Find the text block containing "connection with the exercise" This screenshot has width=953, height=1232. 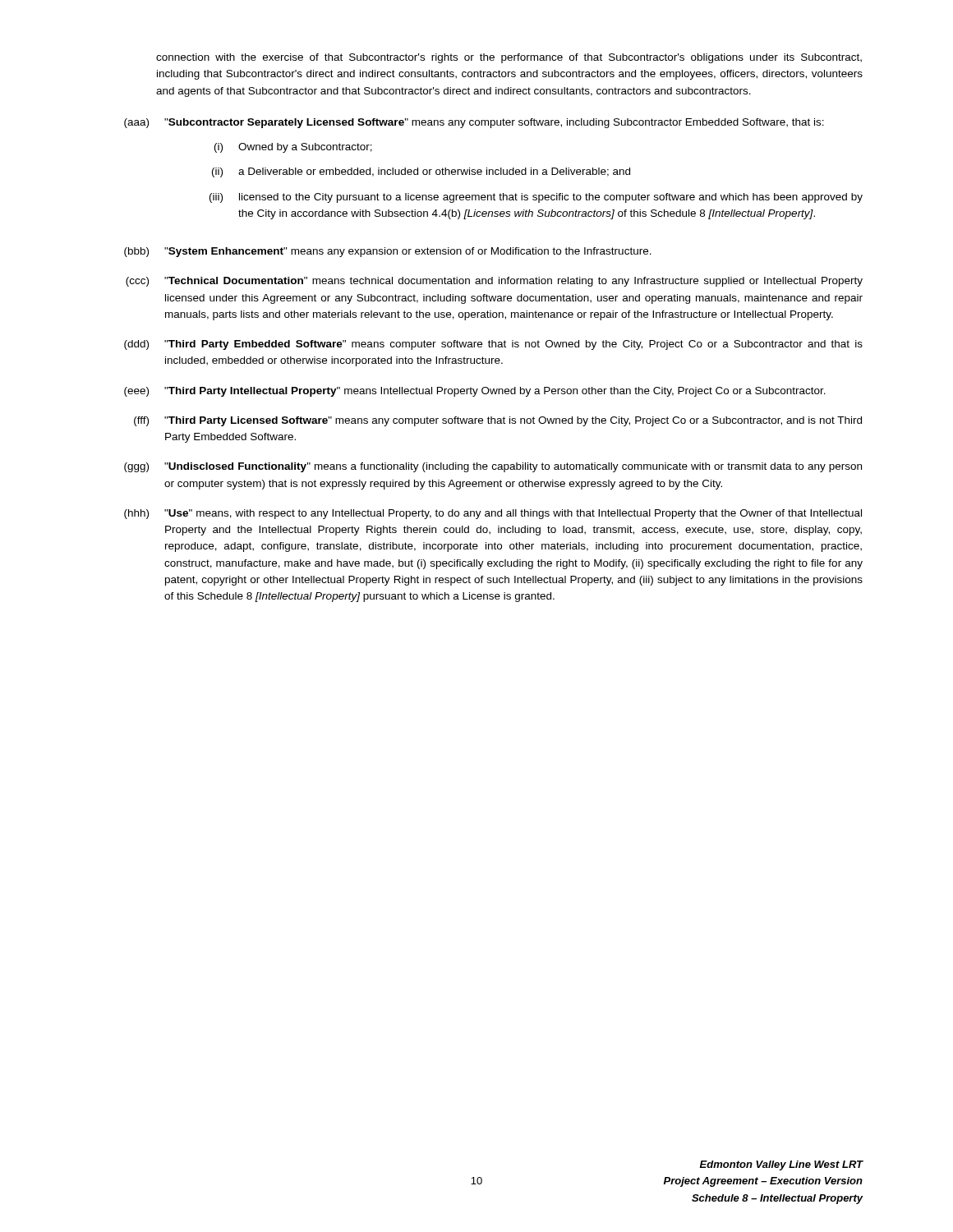(x=509, y=74)
